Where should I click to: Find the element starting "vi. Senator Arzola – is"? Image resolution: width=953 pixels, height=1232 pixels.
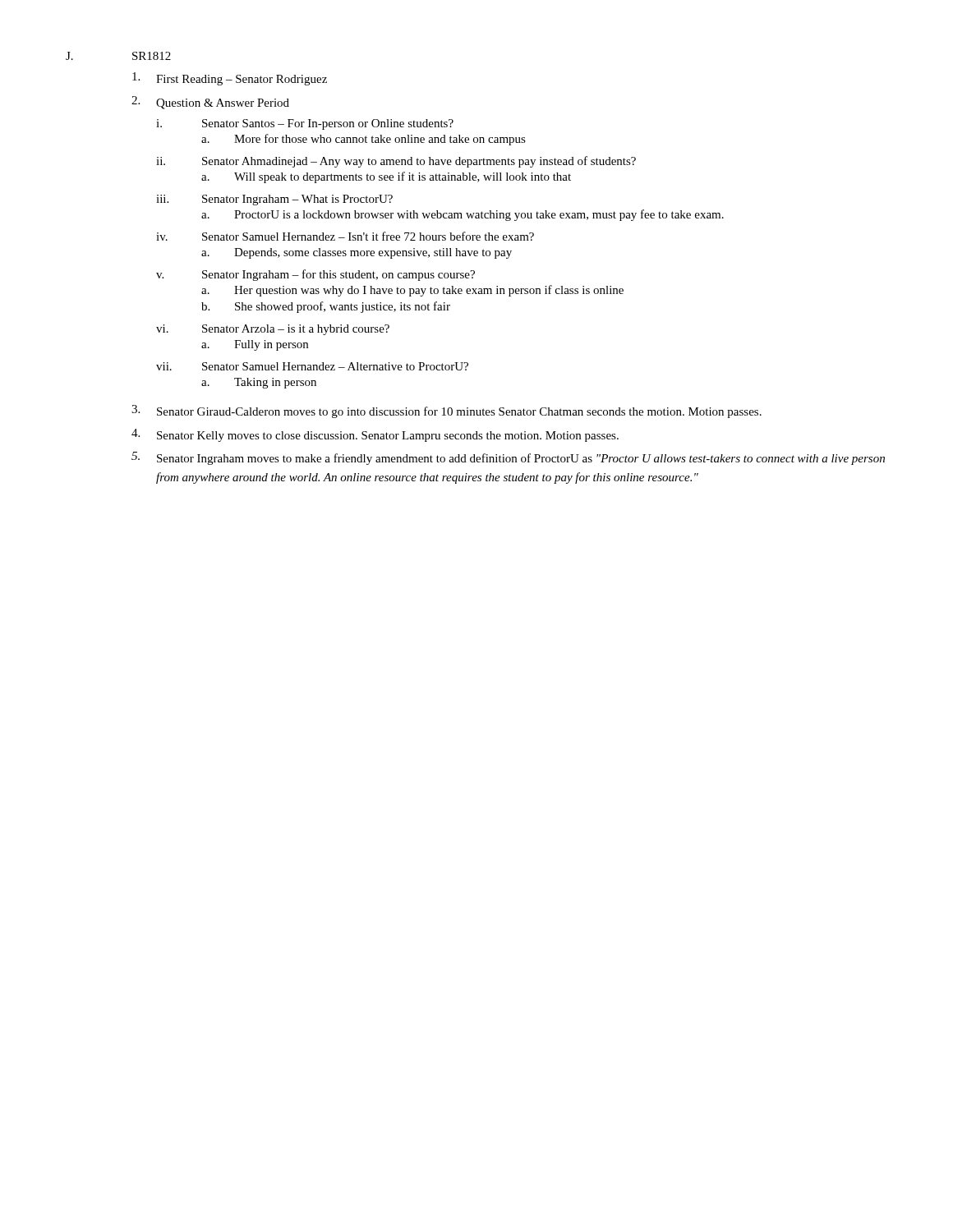click(273, 330)
